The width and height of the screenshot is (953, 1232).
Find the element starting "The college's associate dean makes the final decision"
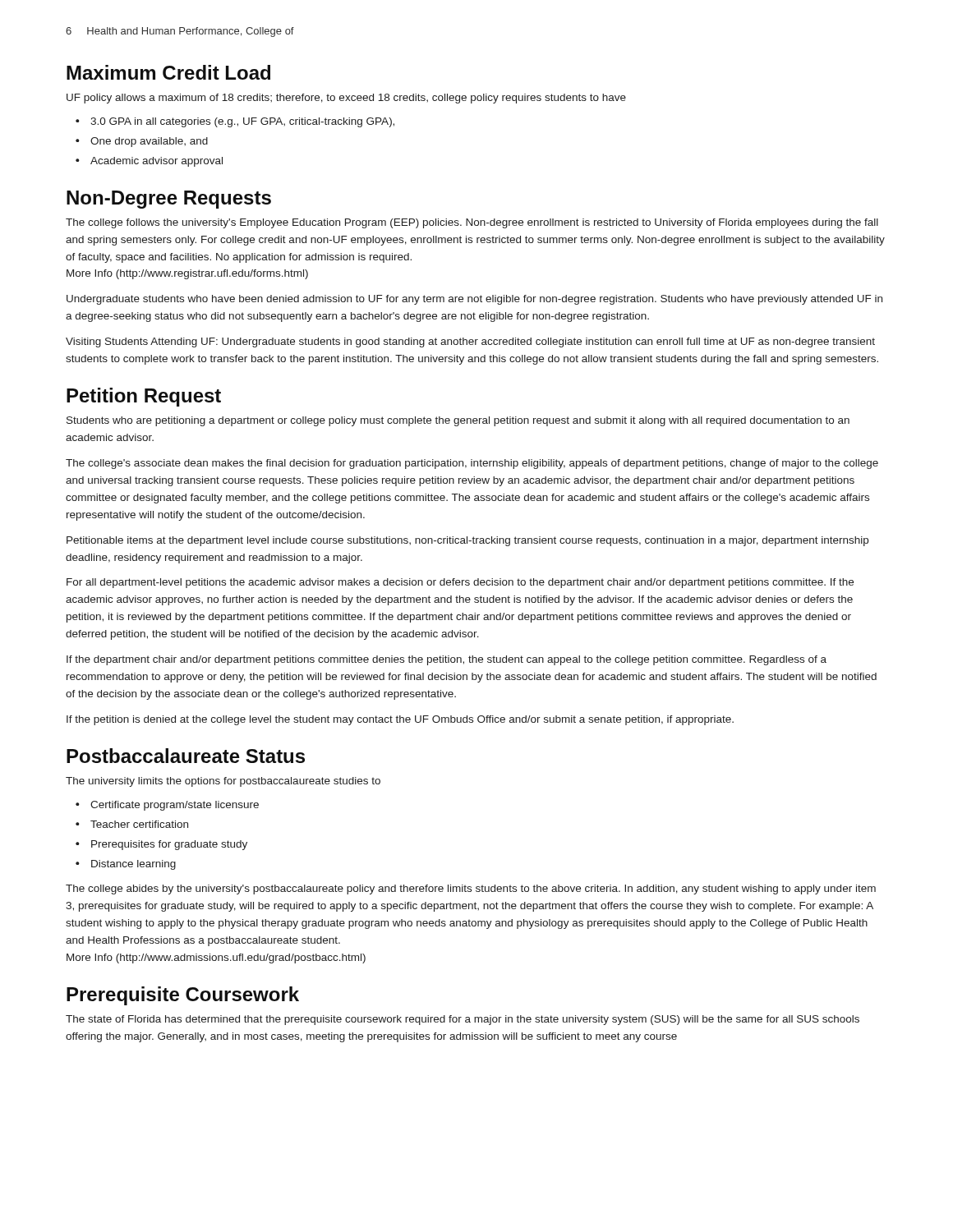(x=472, y=488)
